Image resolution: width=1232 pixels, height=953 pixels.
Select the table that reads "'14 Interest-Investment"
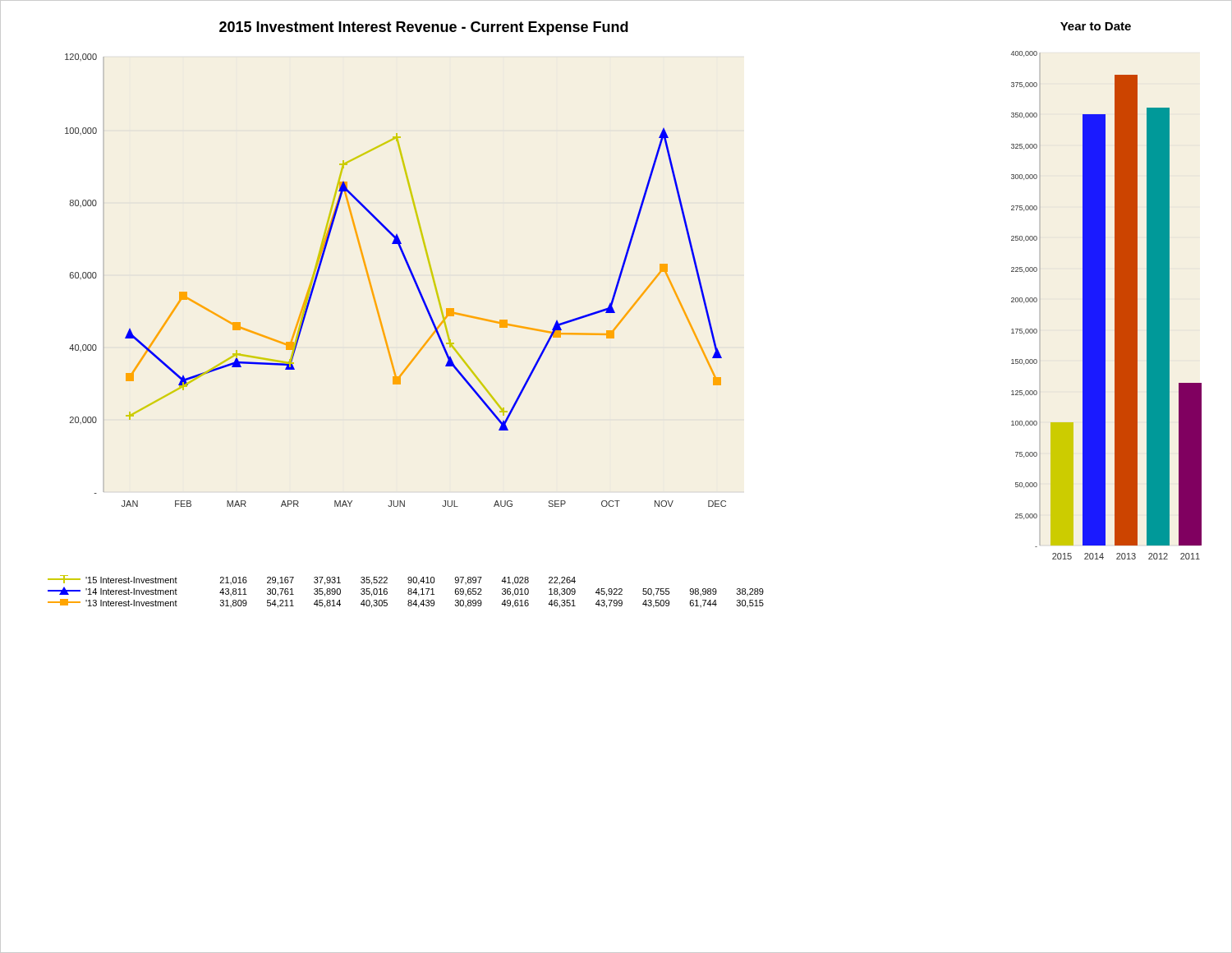point(407,592)
